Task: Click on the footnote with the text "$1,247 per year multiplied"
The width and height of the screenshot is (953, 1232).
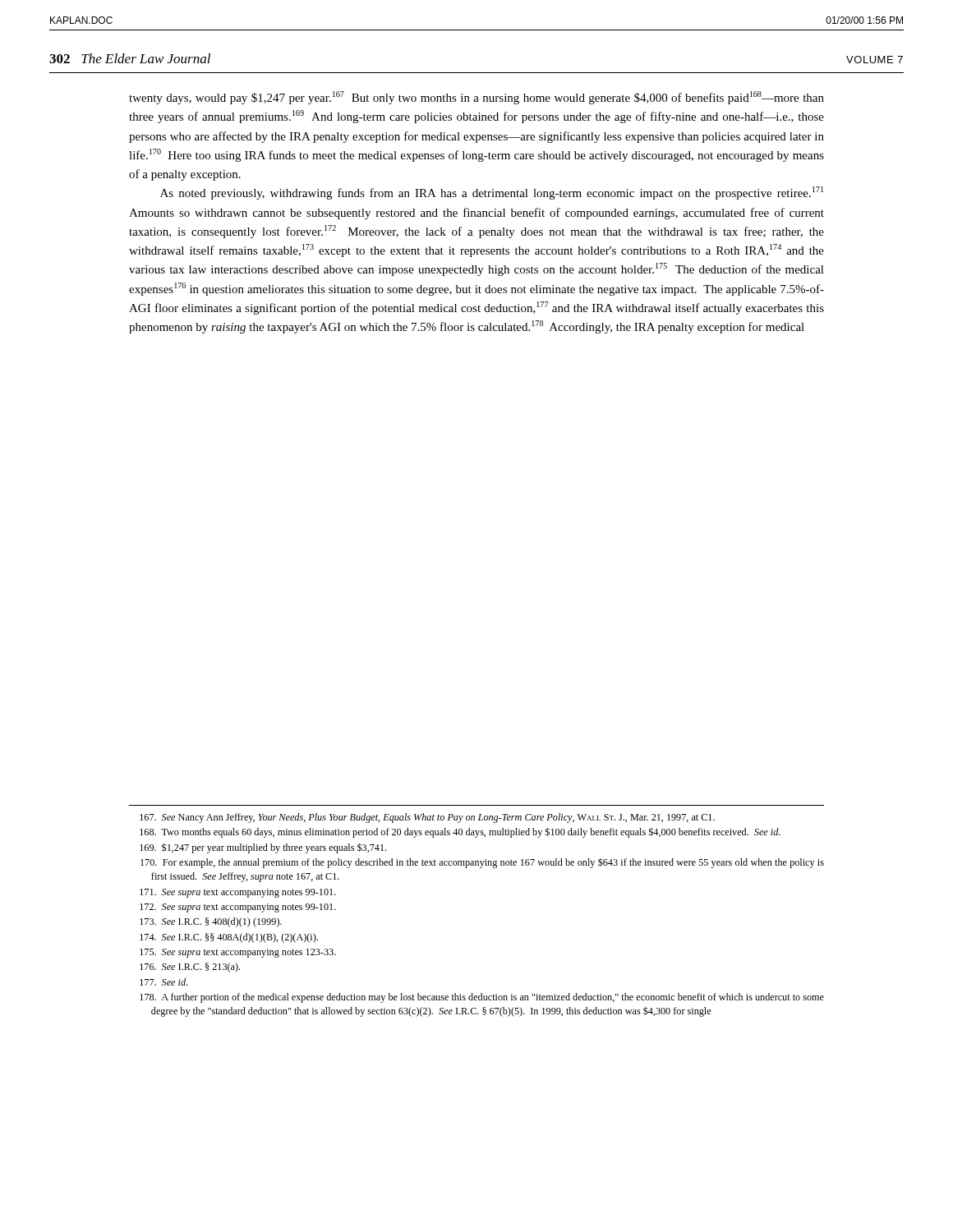Action: 258,847
